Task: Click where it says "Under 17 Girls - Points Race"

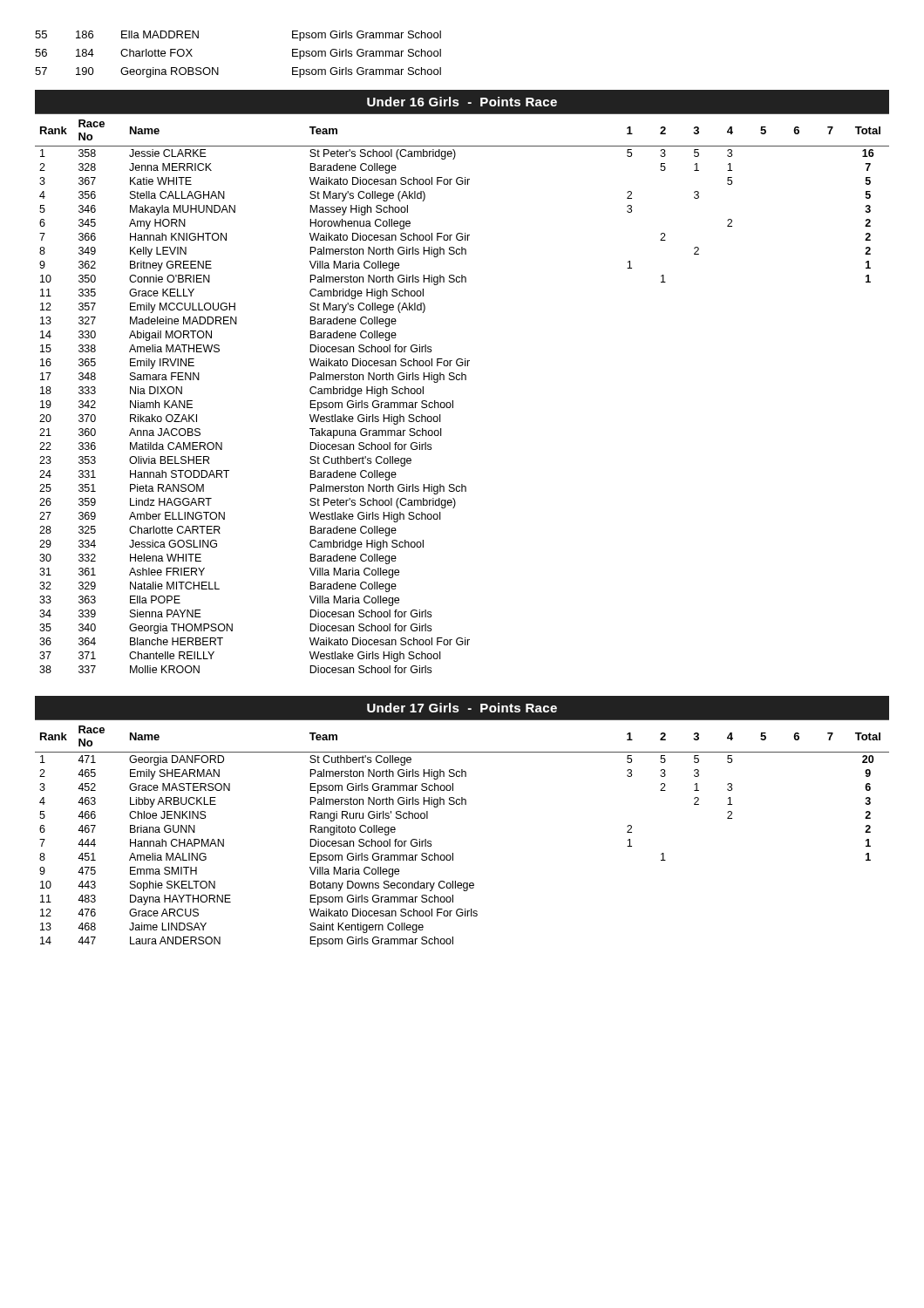Action: (462, 708)
